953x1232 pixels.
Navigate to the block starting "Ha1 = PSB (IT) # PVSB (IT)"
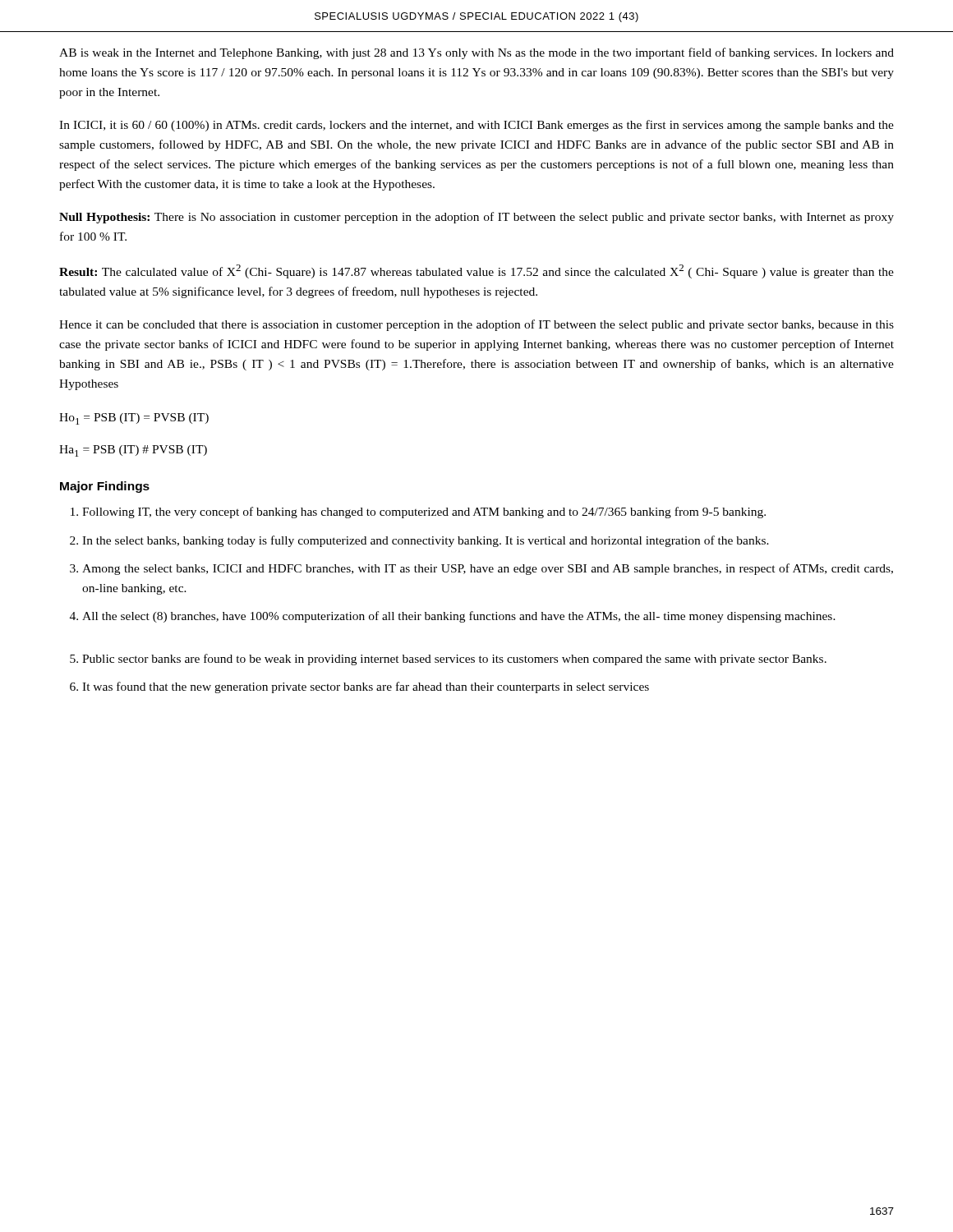pos(133,451)
